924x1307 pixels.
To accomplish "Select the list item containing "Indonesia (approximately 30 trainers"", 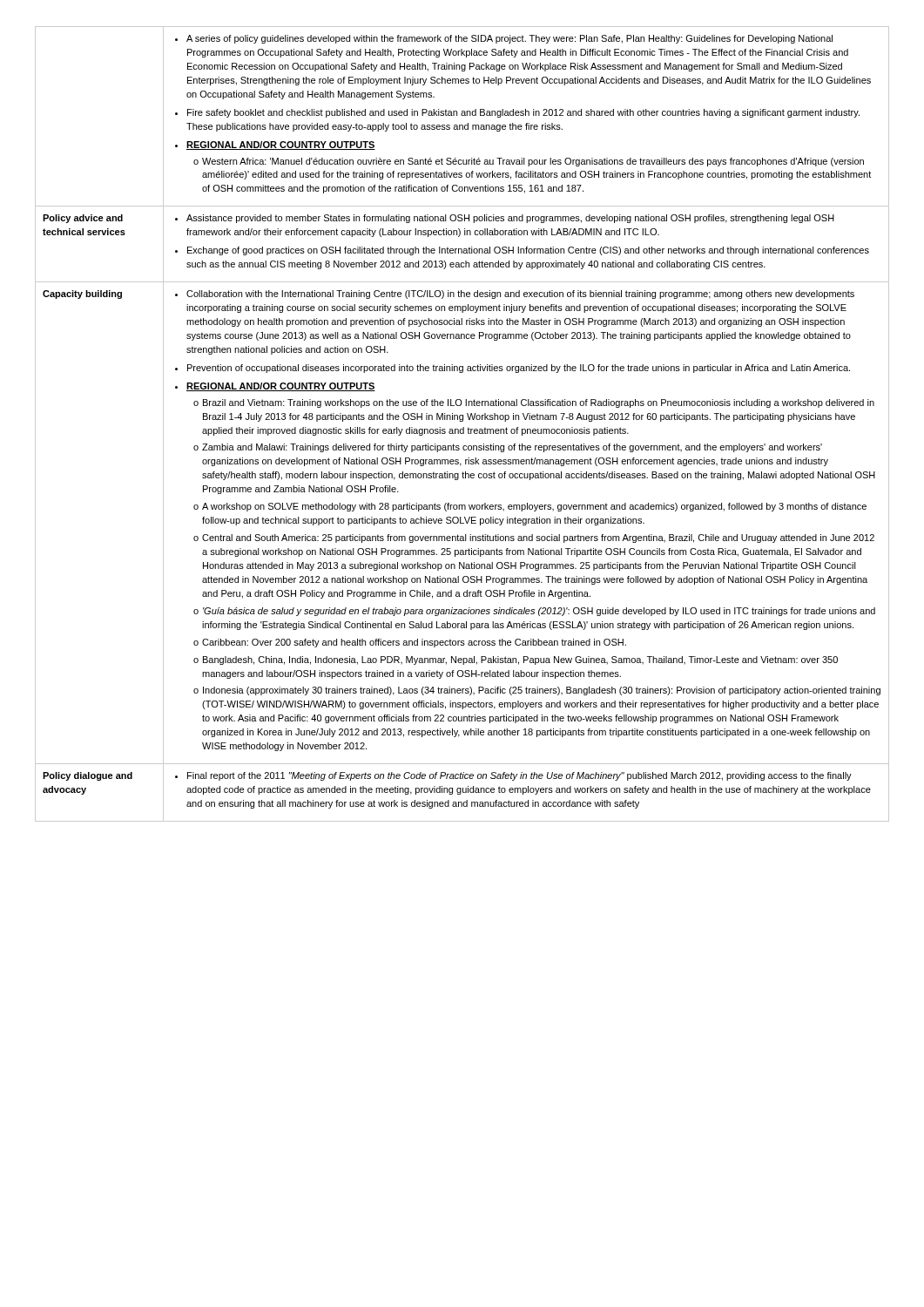I will tap(542, 718).
